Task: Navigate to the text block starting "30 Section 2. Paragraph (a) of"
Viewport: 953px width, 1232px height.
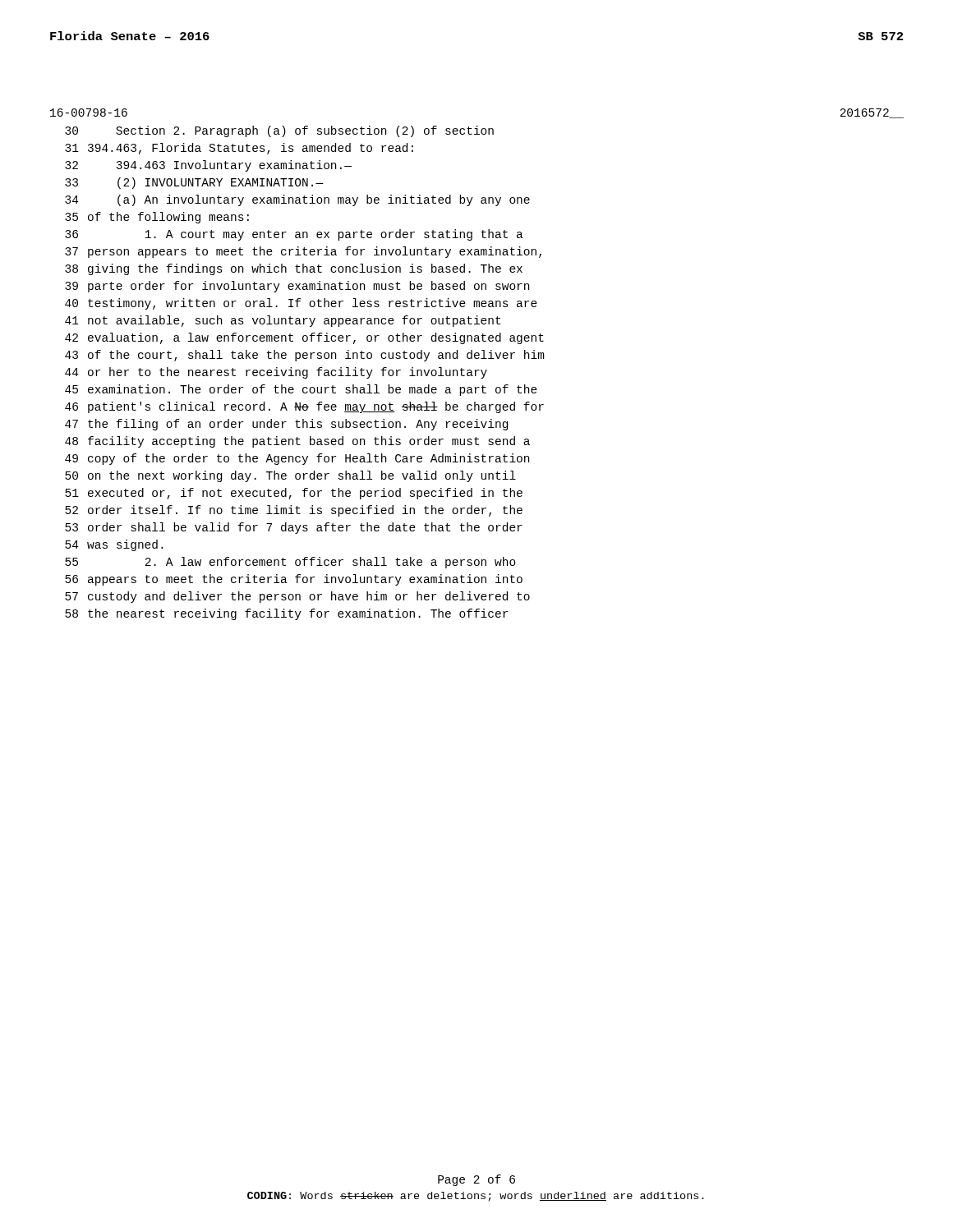Action: 476,375
